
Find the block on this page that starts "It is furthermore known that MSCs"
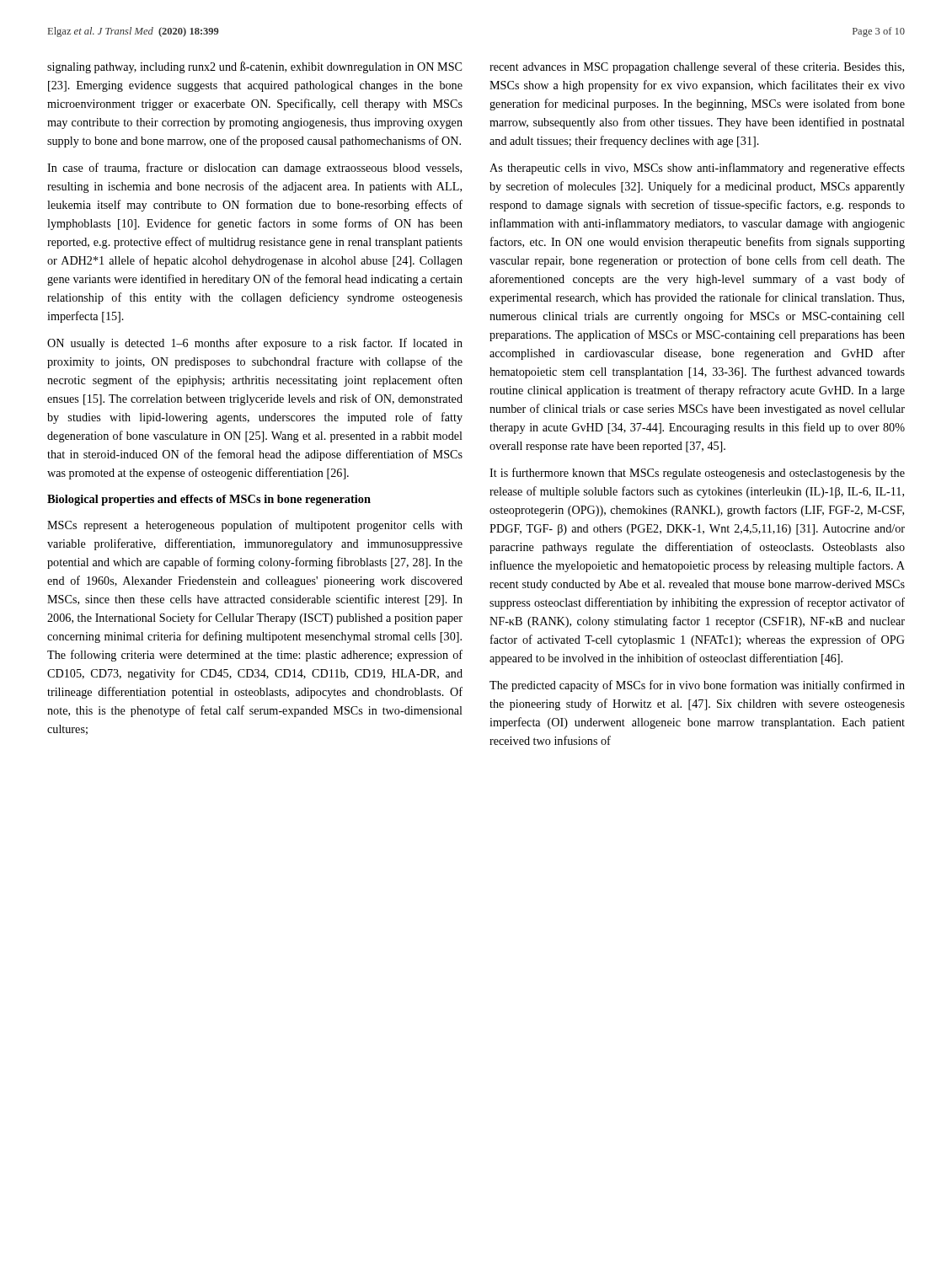(x=697, y=565)
